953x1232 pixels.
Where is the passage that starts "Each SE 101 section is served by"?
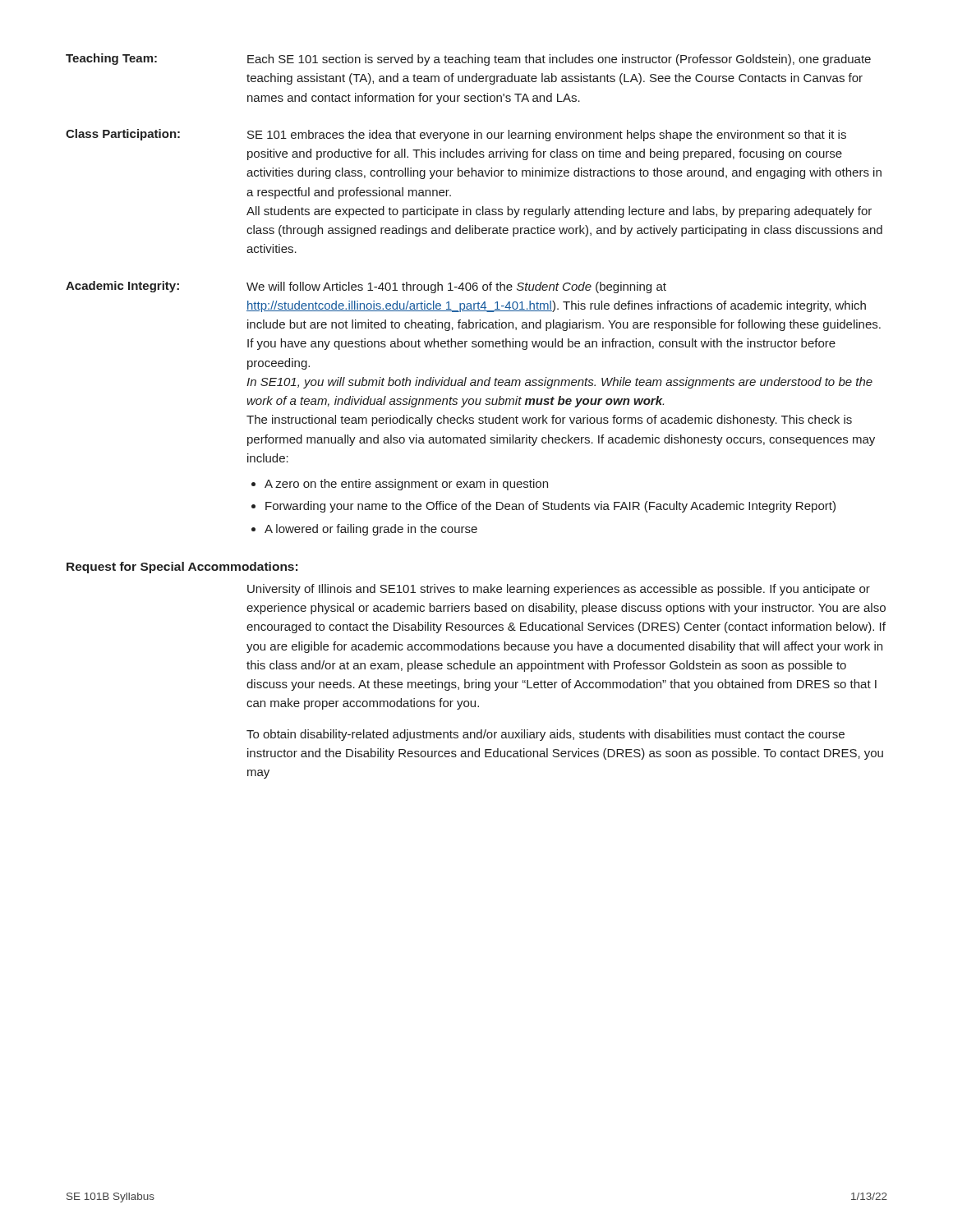[559, 78]
